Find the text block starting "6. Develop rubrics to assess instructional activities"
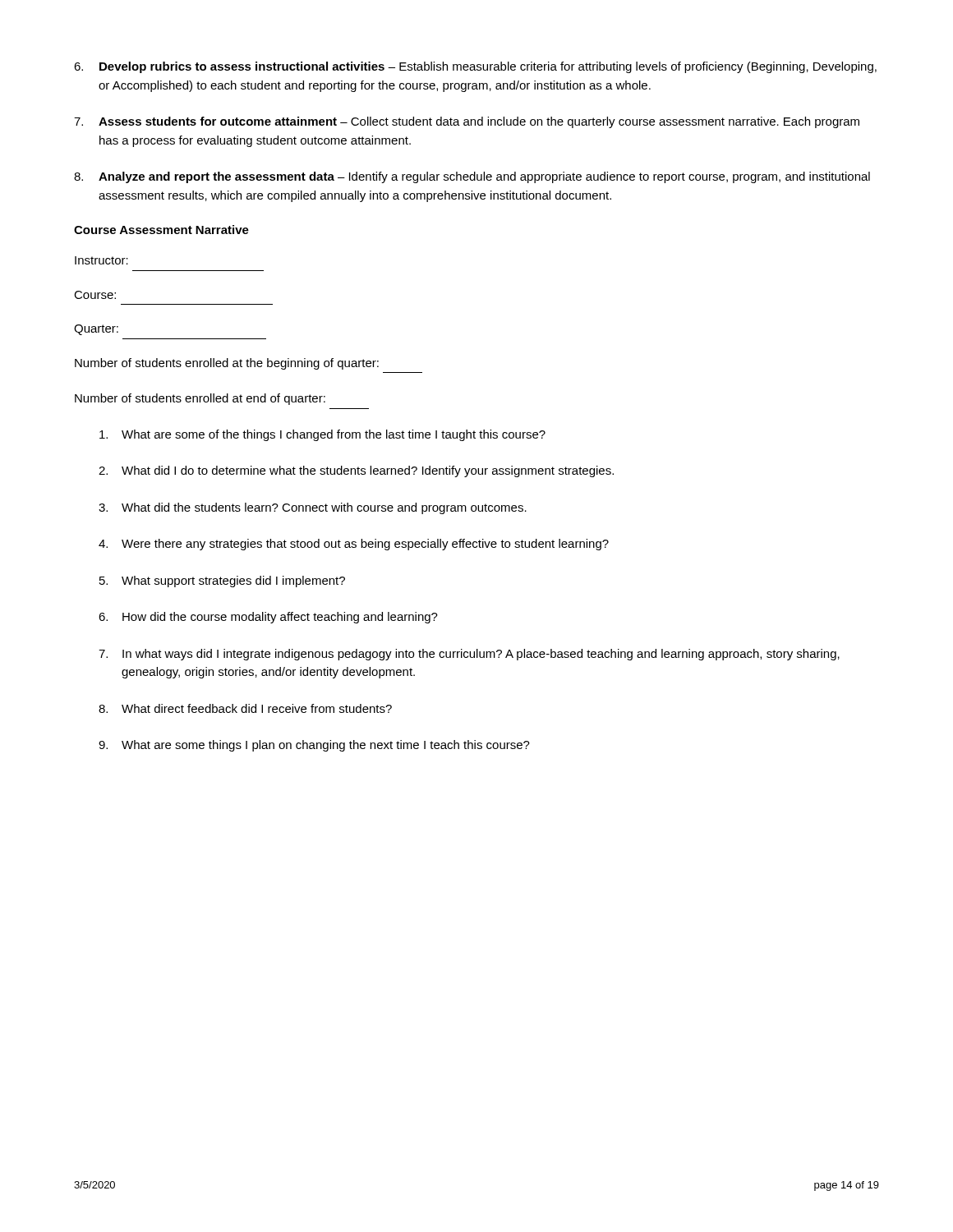Screen dimensions: 1232x953 click(x=476, y=76)
